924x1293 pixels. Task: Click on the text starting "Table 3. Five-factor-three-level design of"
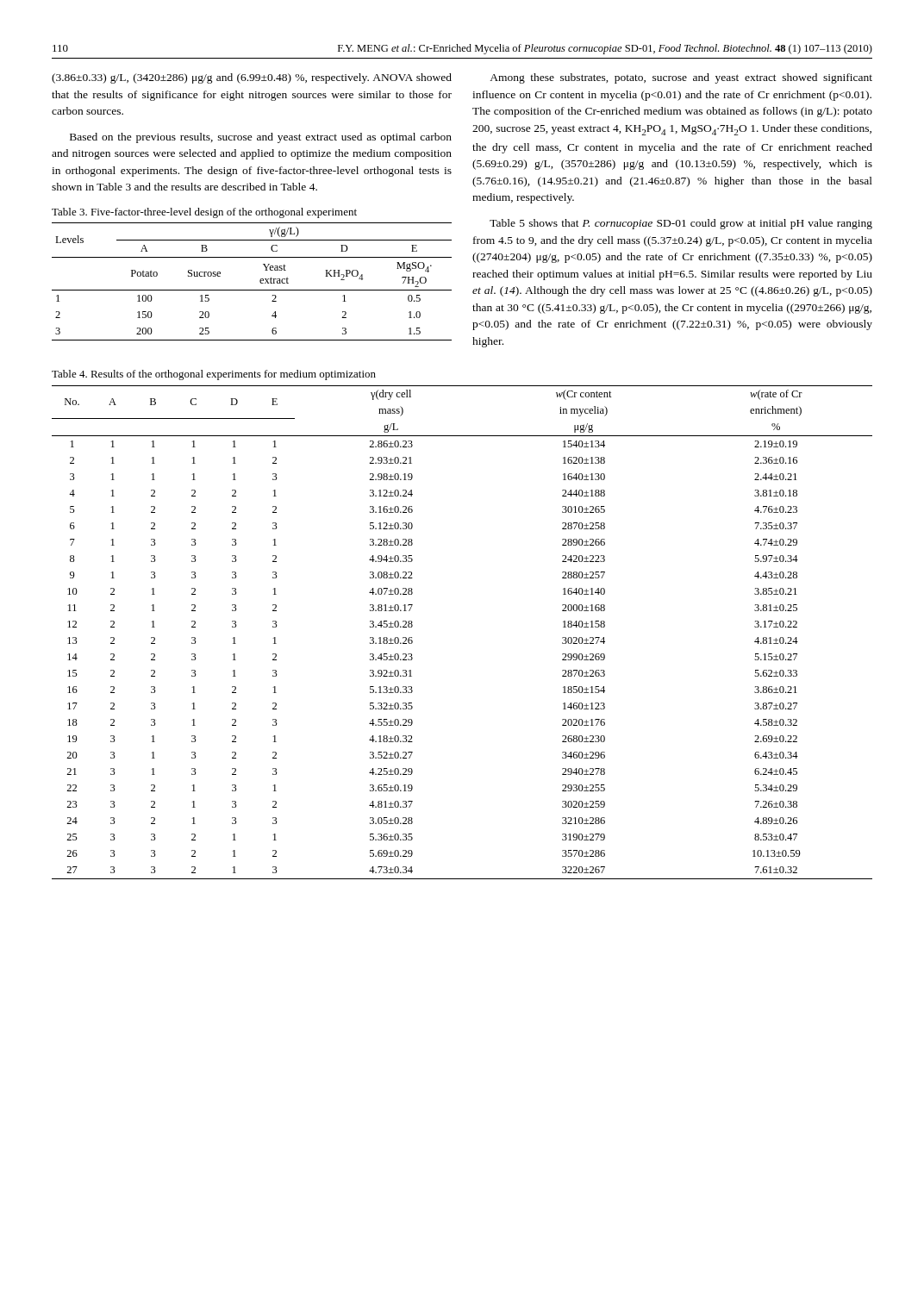click(x=204, y=212)
